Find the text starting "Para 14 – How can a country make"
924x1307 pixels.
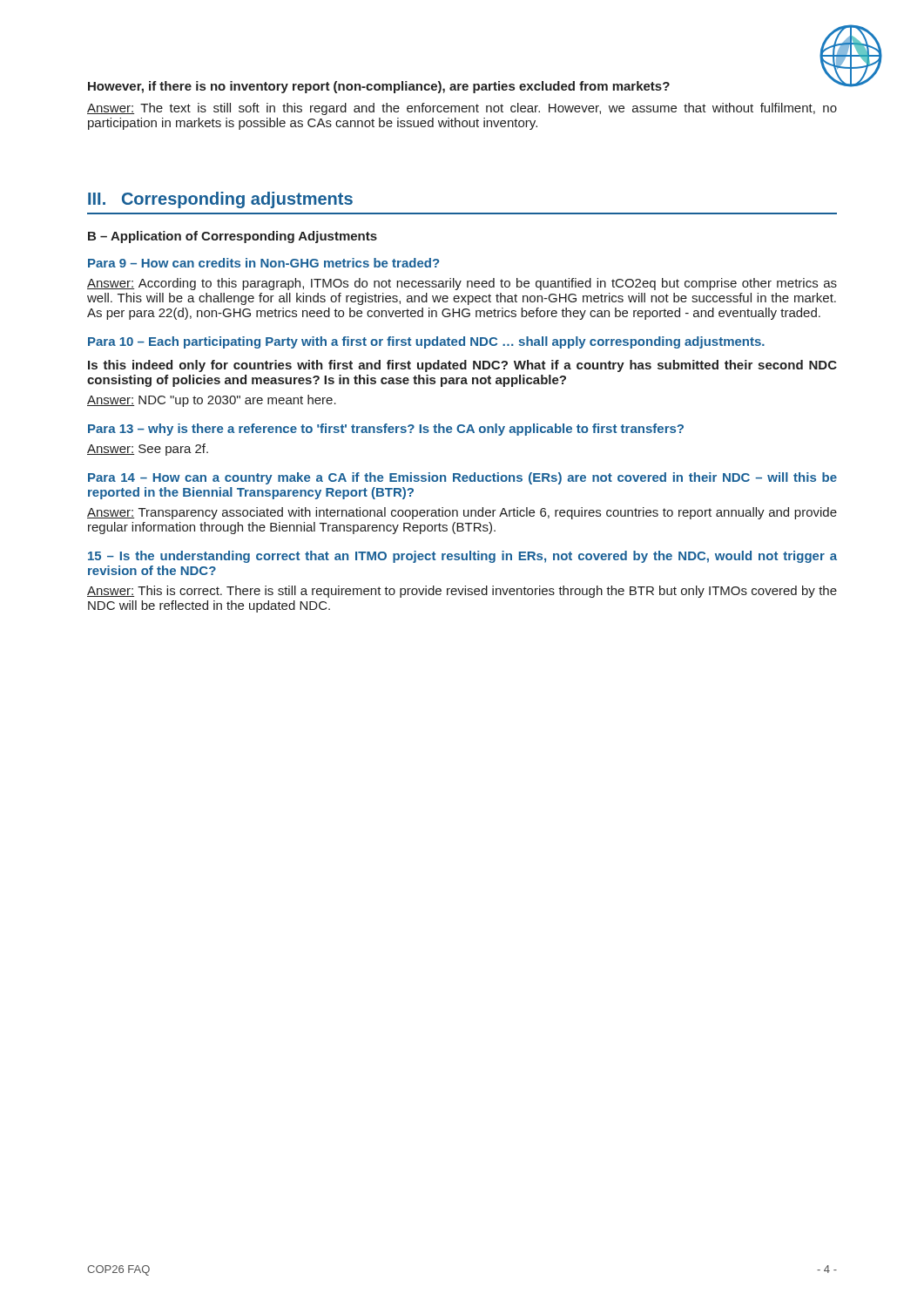462,484
